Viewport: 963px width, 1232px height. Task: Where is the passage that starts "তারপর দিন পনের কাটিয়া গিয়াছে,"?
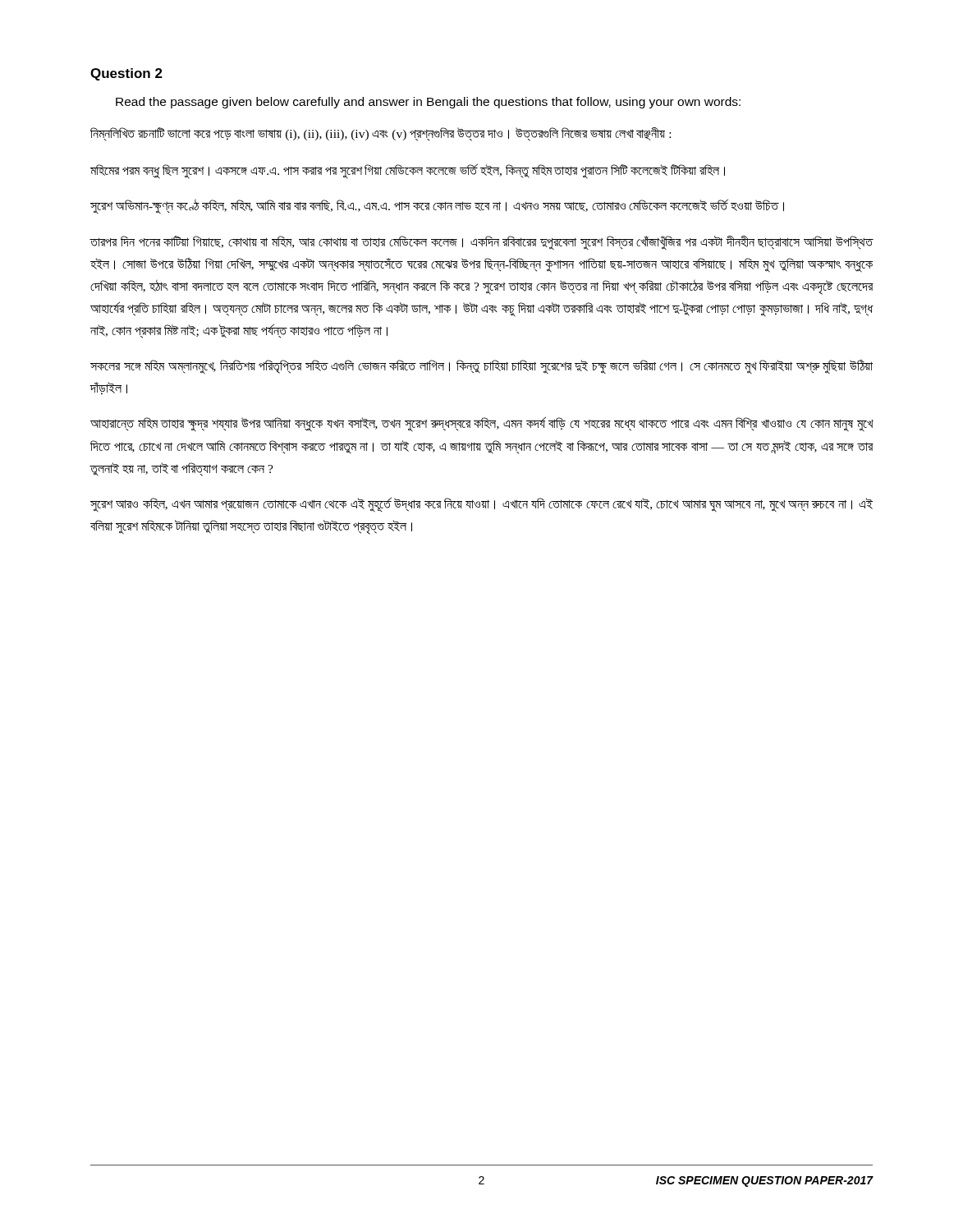[x=482, y=286]
